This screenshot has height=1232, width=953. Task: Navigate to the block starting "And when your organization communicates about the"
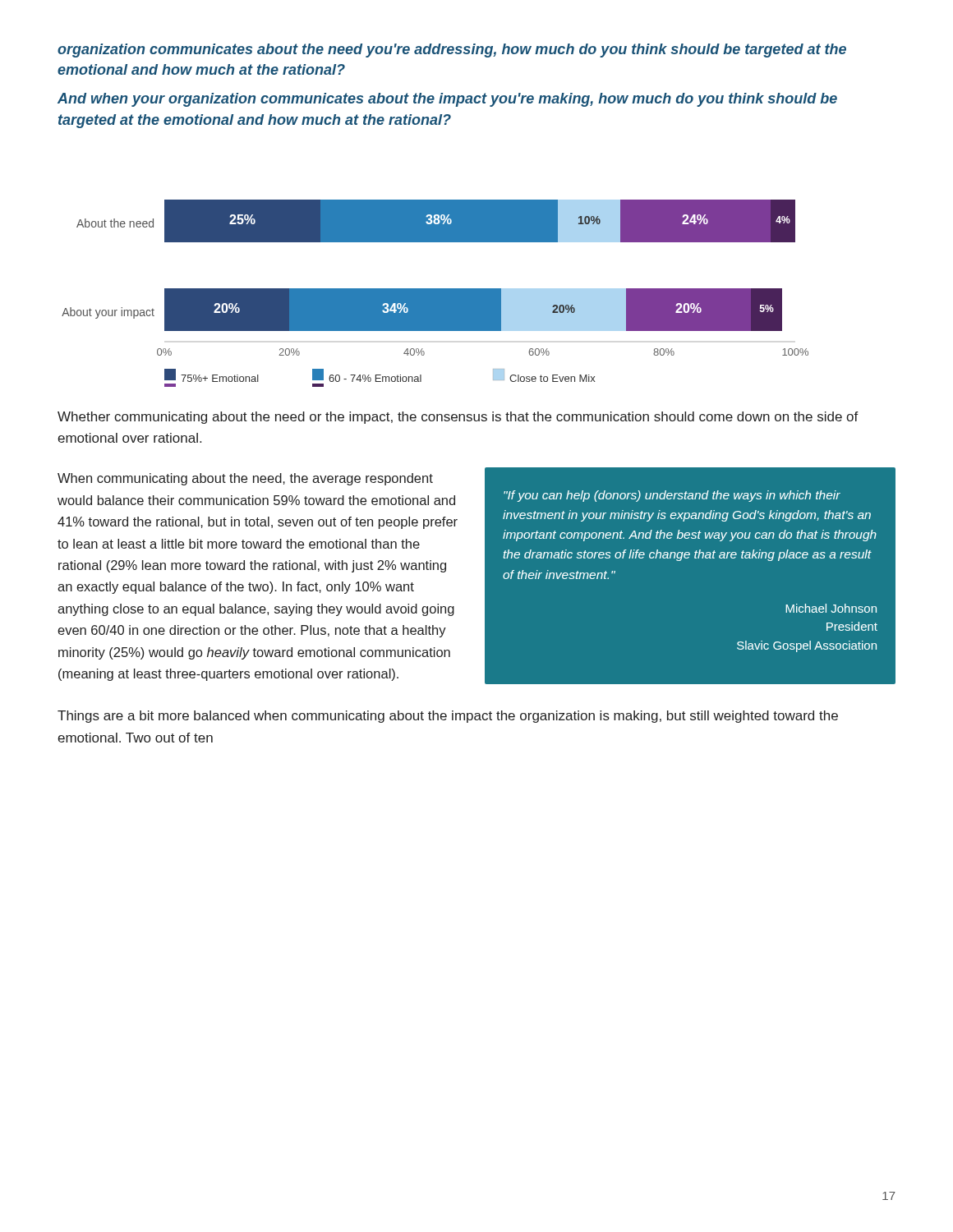447,109
